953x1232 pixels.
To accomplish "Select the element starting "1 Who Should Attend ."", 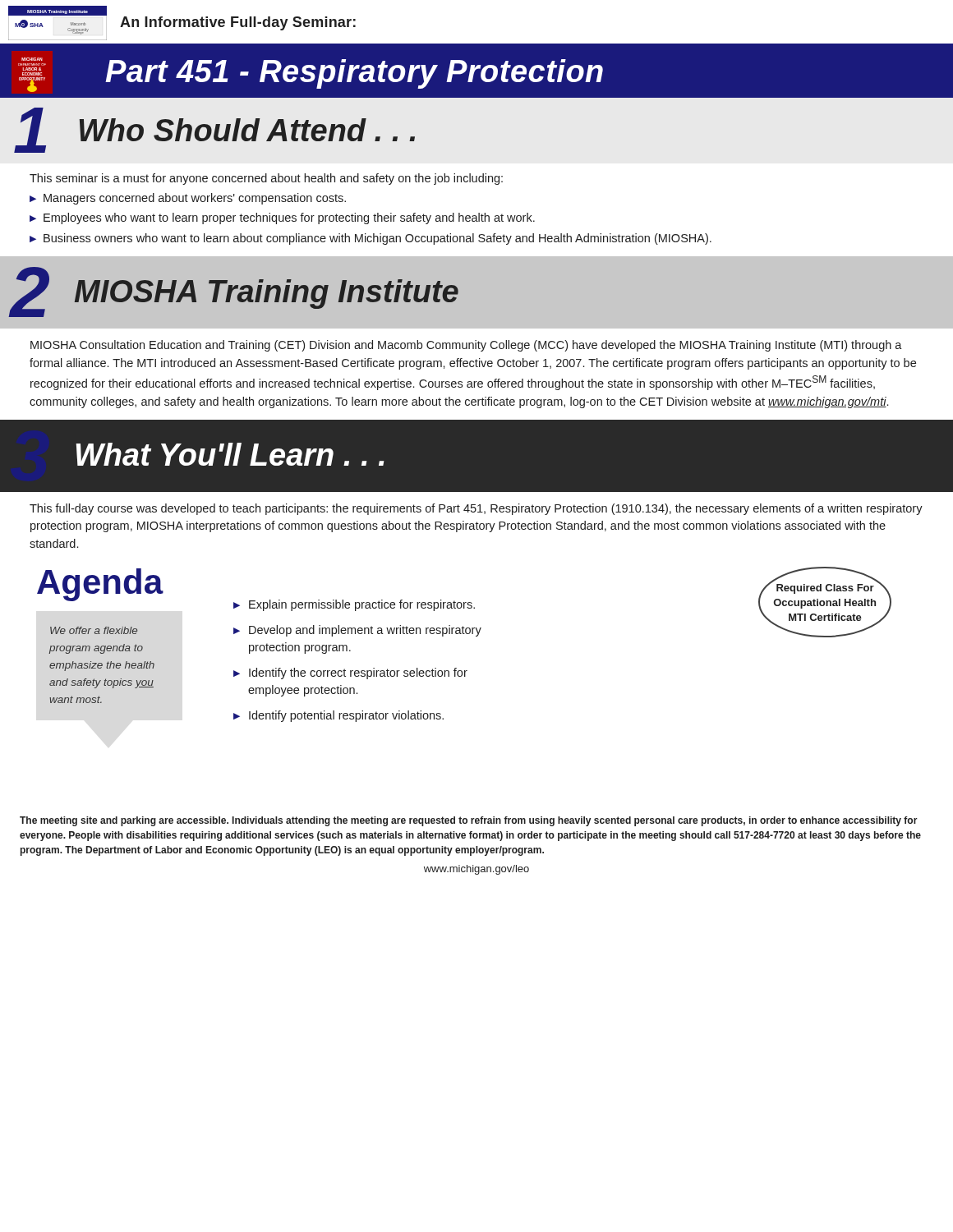I will point(209,131).
